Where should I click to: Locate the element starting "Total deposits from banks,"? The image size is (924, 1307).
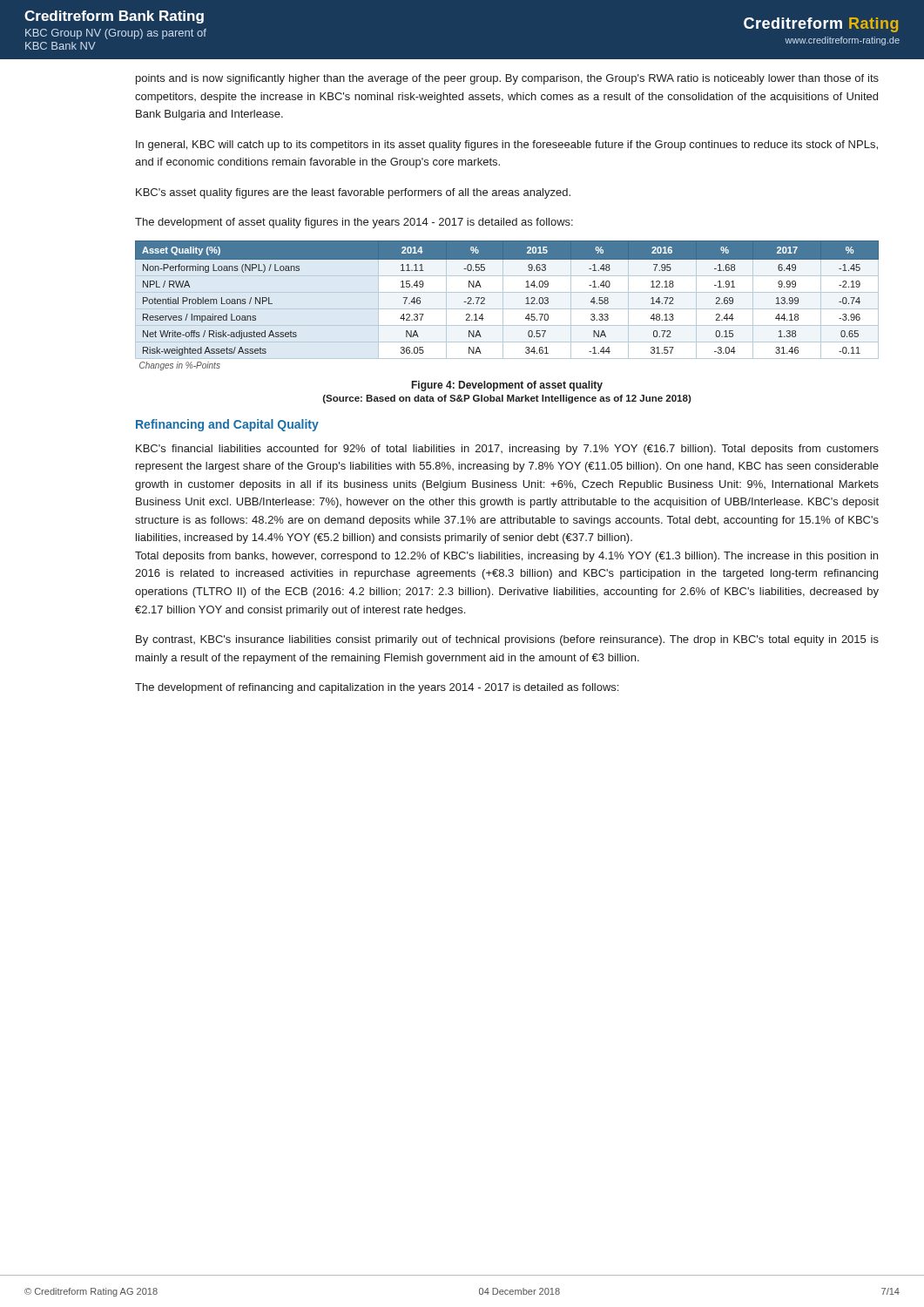(507, 582)
